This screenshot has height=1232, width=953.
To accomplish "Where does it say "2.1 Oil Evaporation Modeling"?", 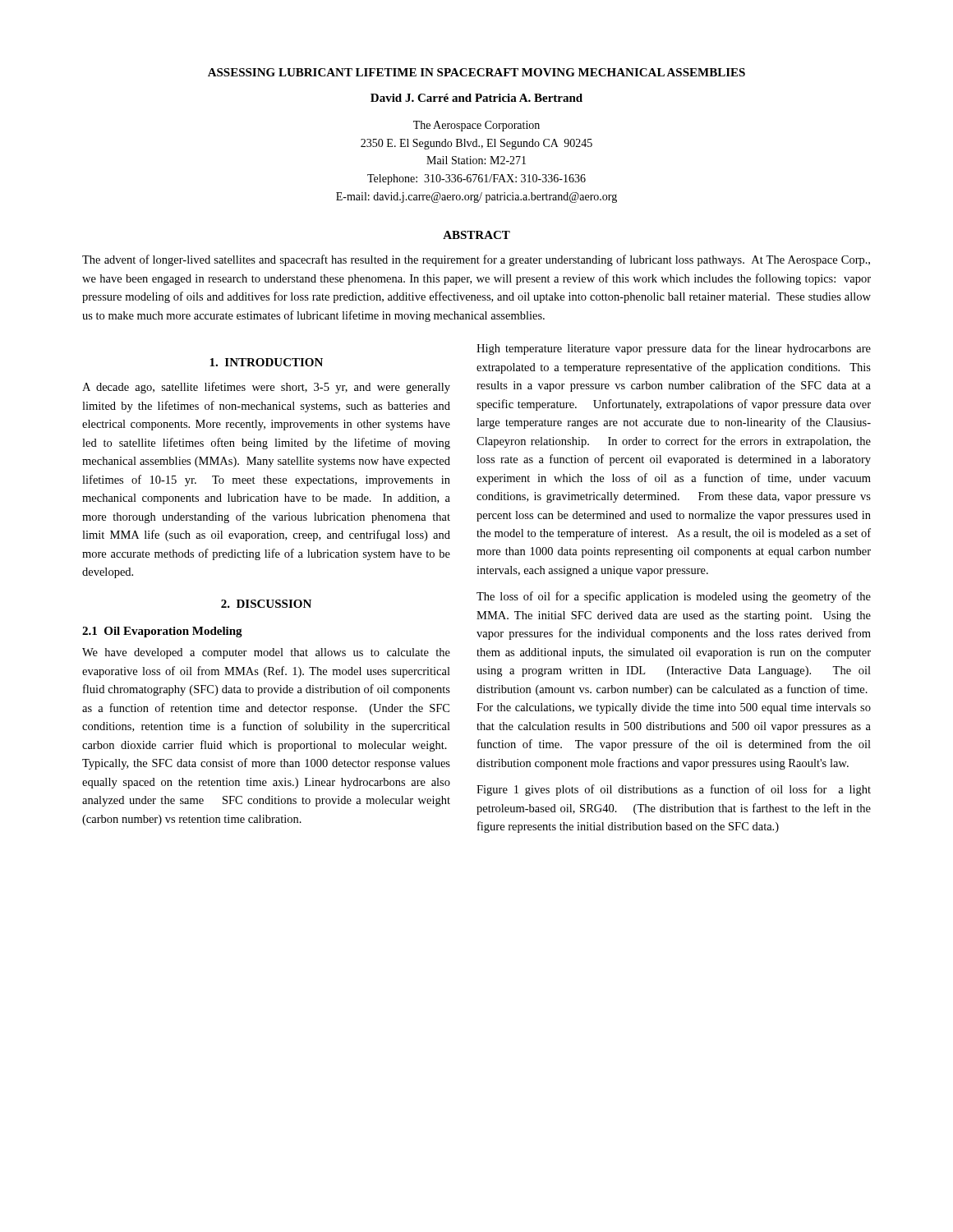I will tap(162, 631).
